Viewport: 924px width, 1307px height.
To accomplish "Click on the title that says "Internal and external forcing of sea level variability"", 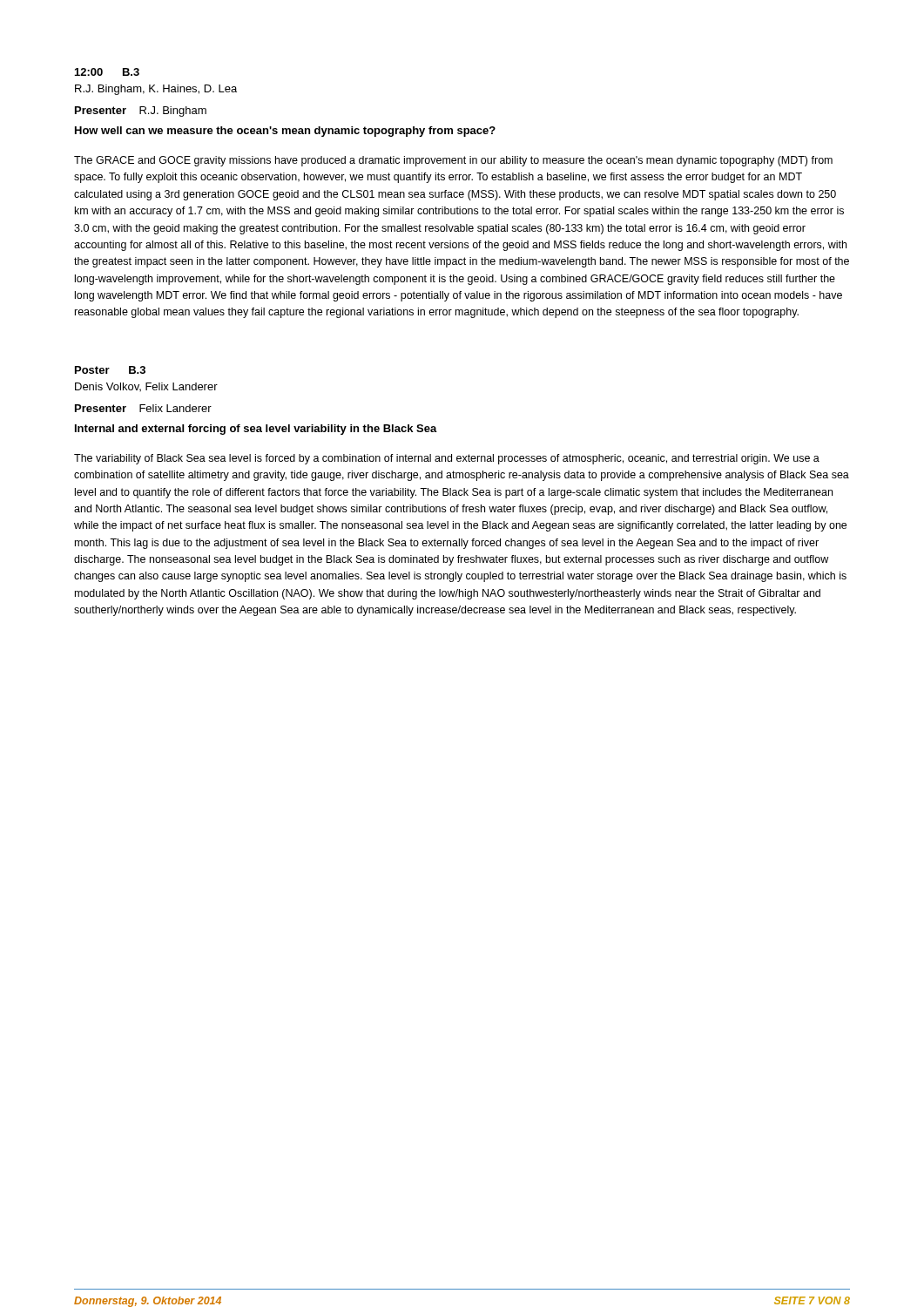I will [255, 428].
